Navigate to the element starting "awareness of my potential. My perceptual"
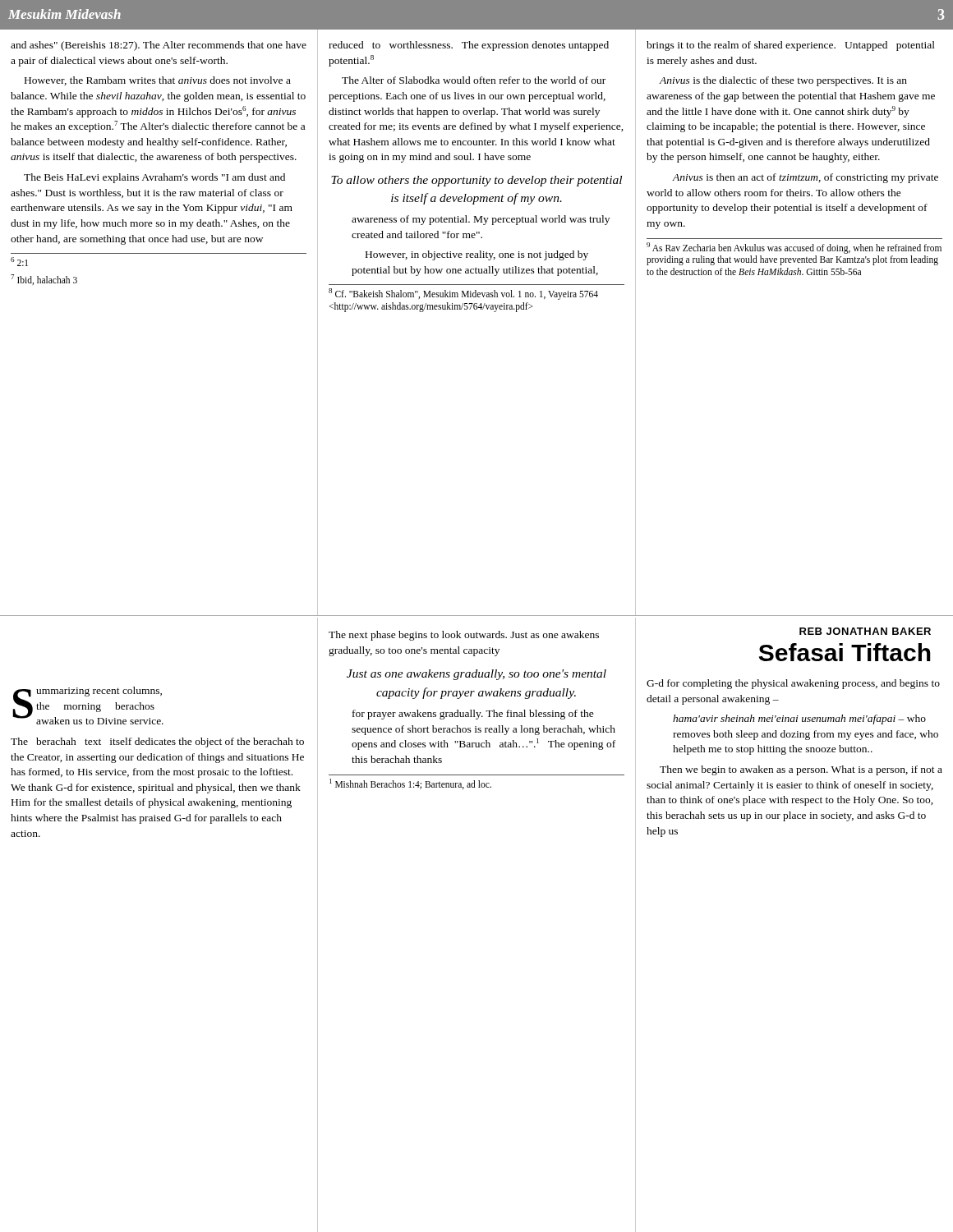This screenshot has height=1232, width=953. tap(484, 245)
